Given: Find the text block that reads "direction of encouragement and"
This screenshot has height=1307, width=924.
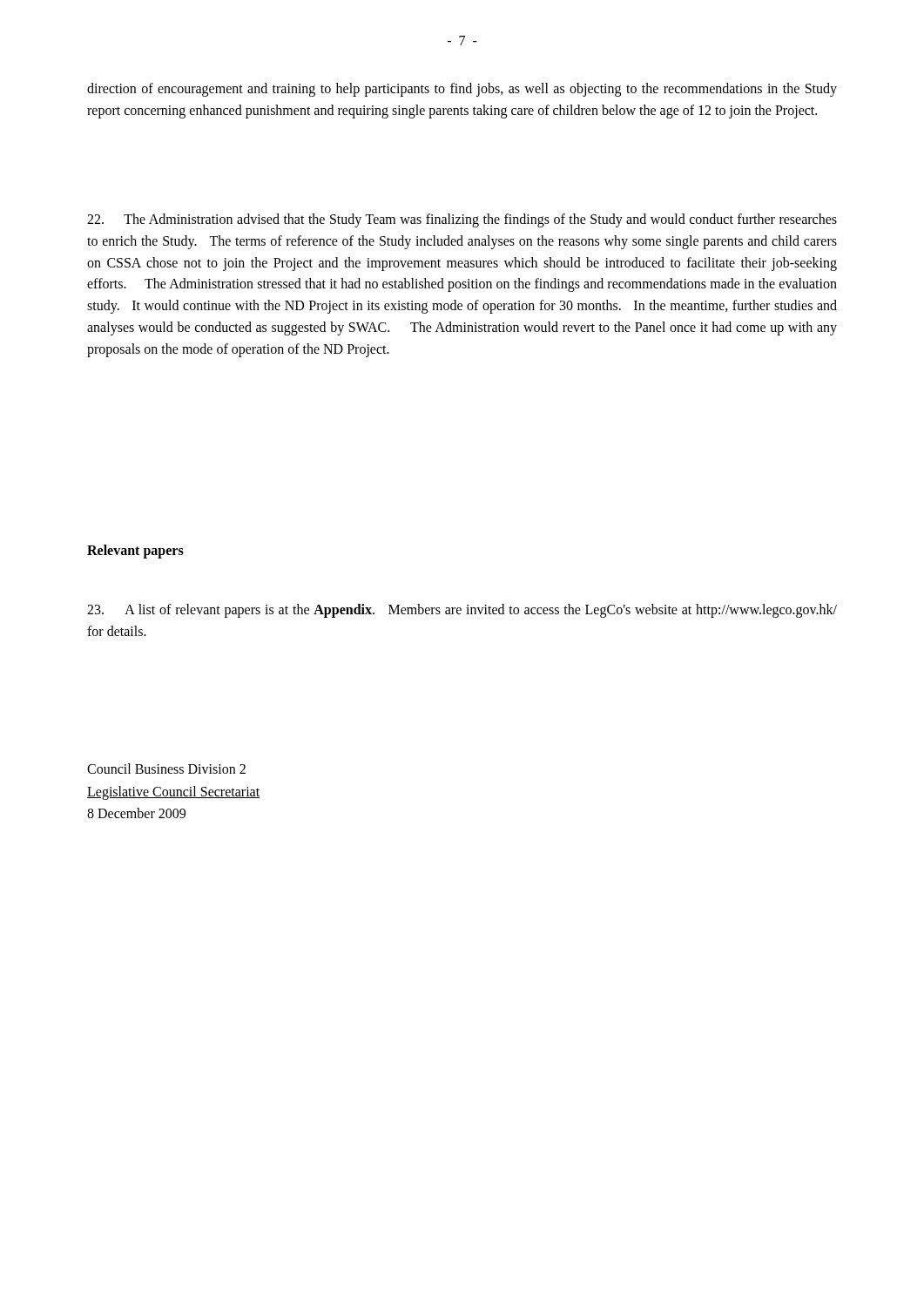Looking at the screenshot, I should [x=462, y=99].
